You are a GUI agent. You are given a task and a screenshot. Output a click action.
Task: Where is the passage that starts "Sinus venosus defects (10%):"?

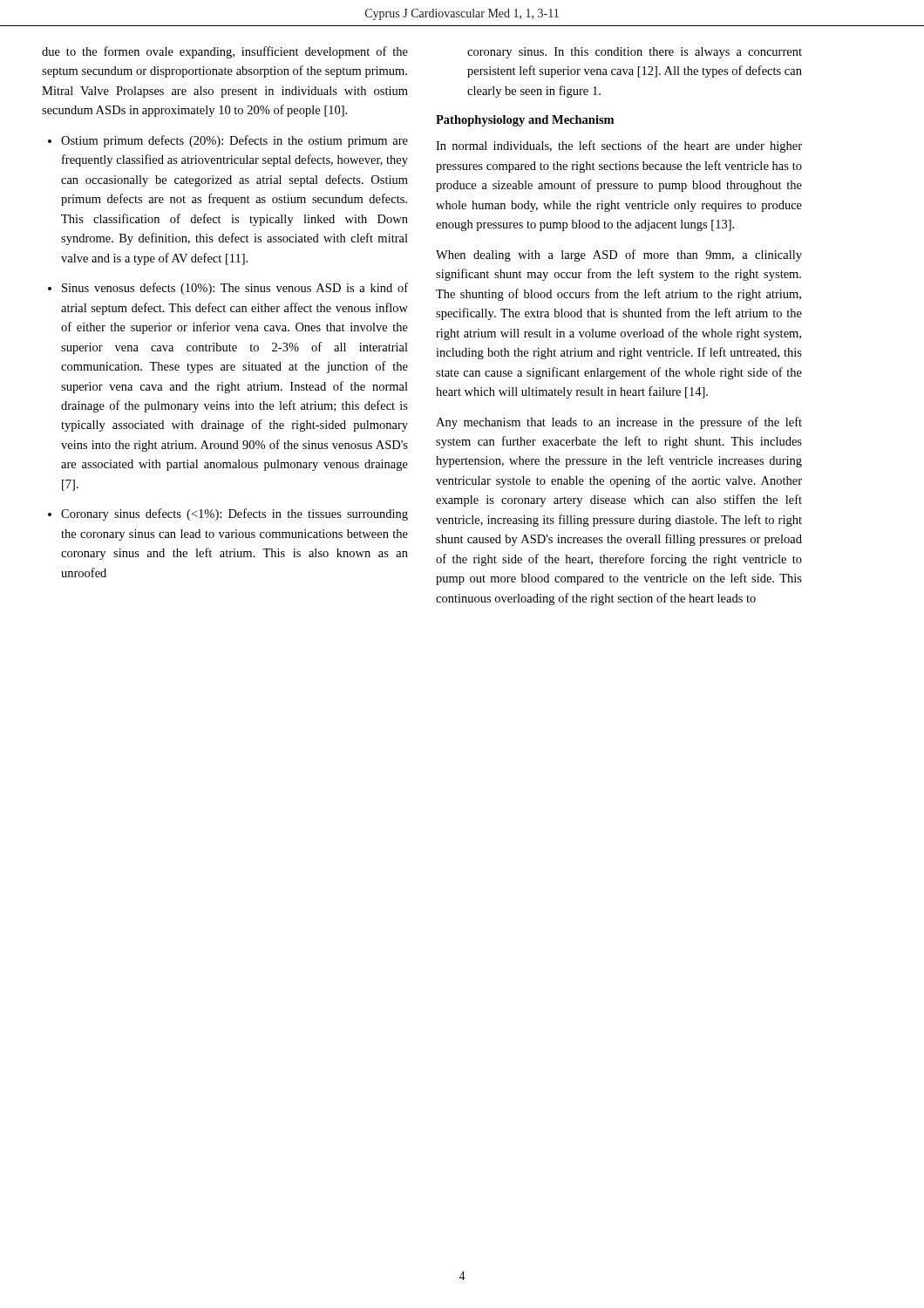click(234, 386)
